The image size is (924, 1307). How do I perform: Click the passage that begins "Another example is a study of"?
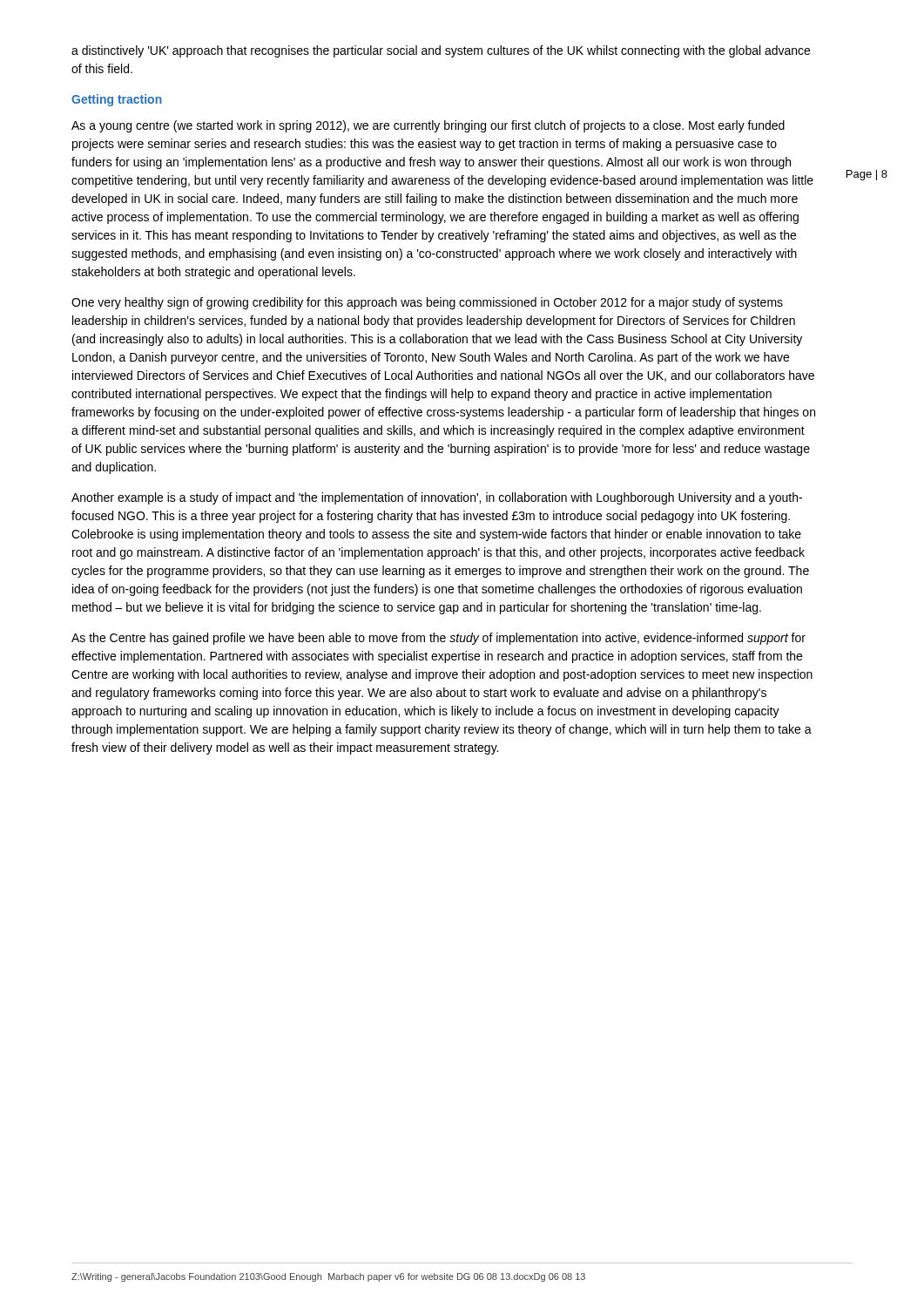pos(445,553)
